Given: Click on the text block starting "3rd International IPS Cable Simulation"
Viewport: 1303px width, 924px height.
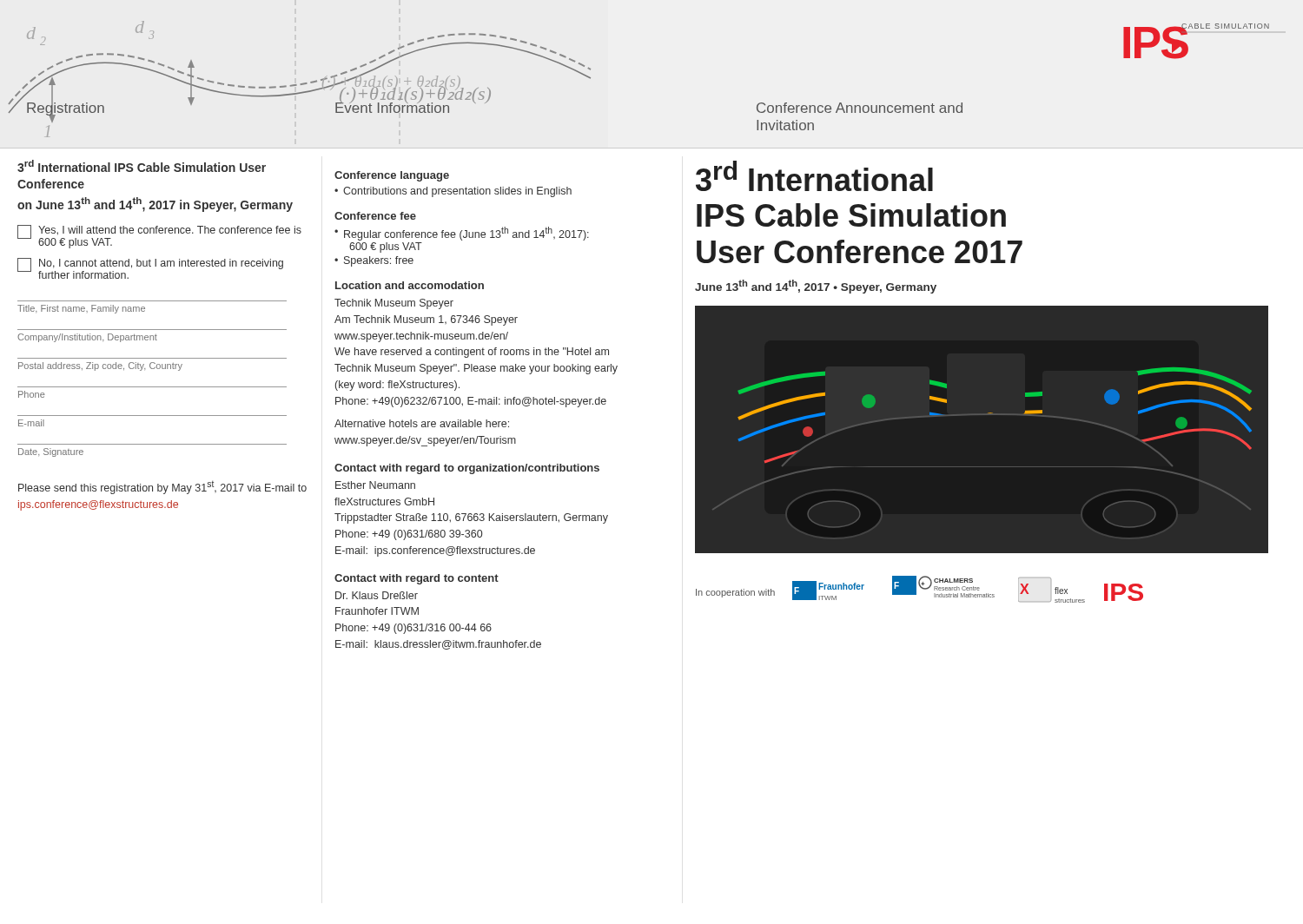Looking at the screenshot, I should click(x=142, y=166).
